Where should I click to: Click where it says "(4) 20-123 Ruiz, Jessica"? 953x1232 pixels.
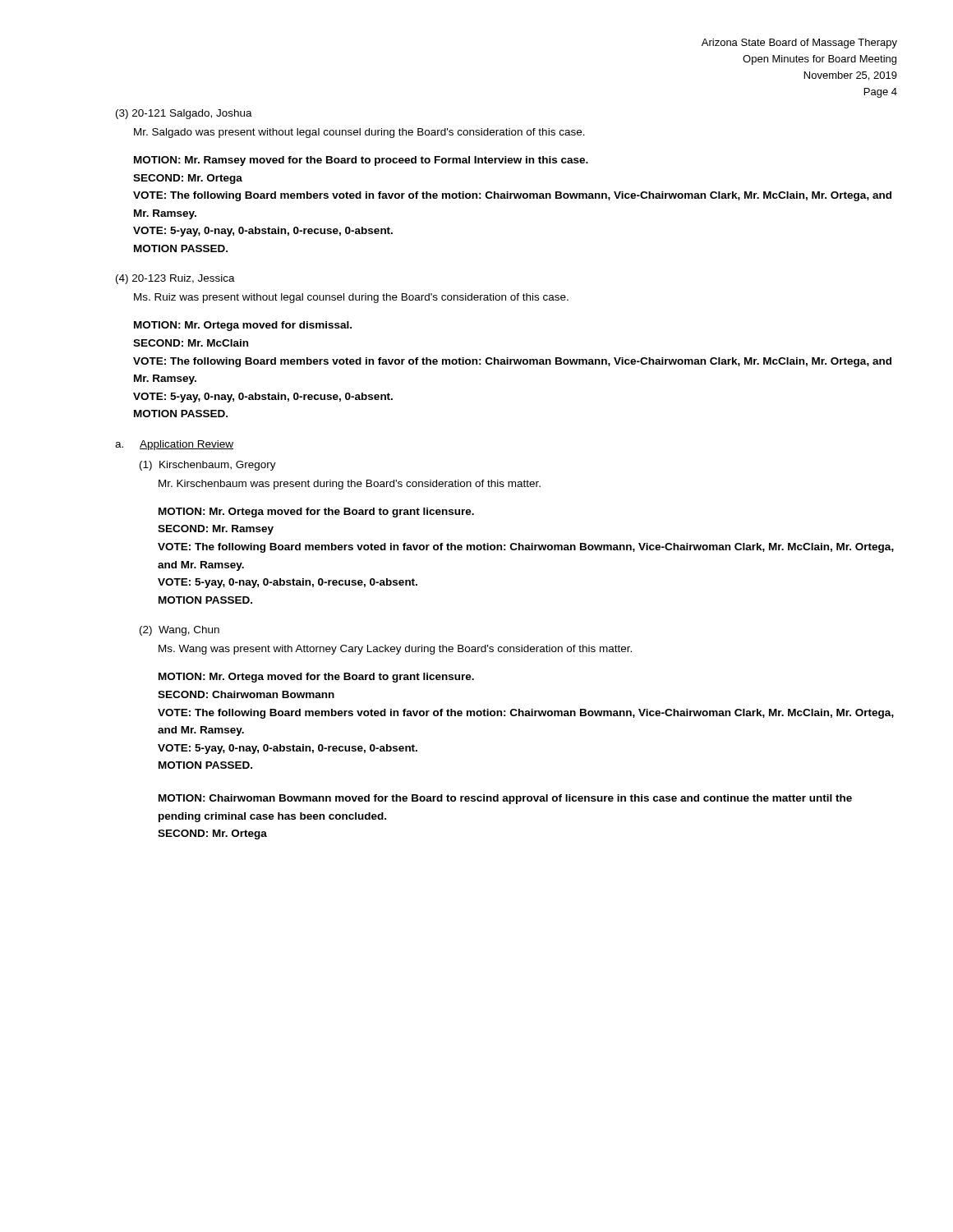tap(175, 279)
